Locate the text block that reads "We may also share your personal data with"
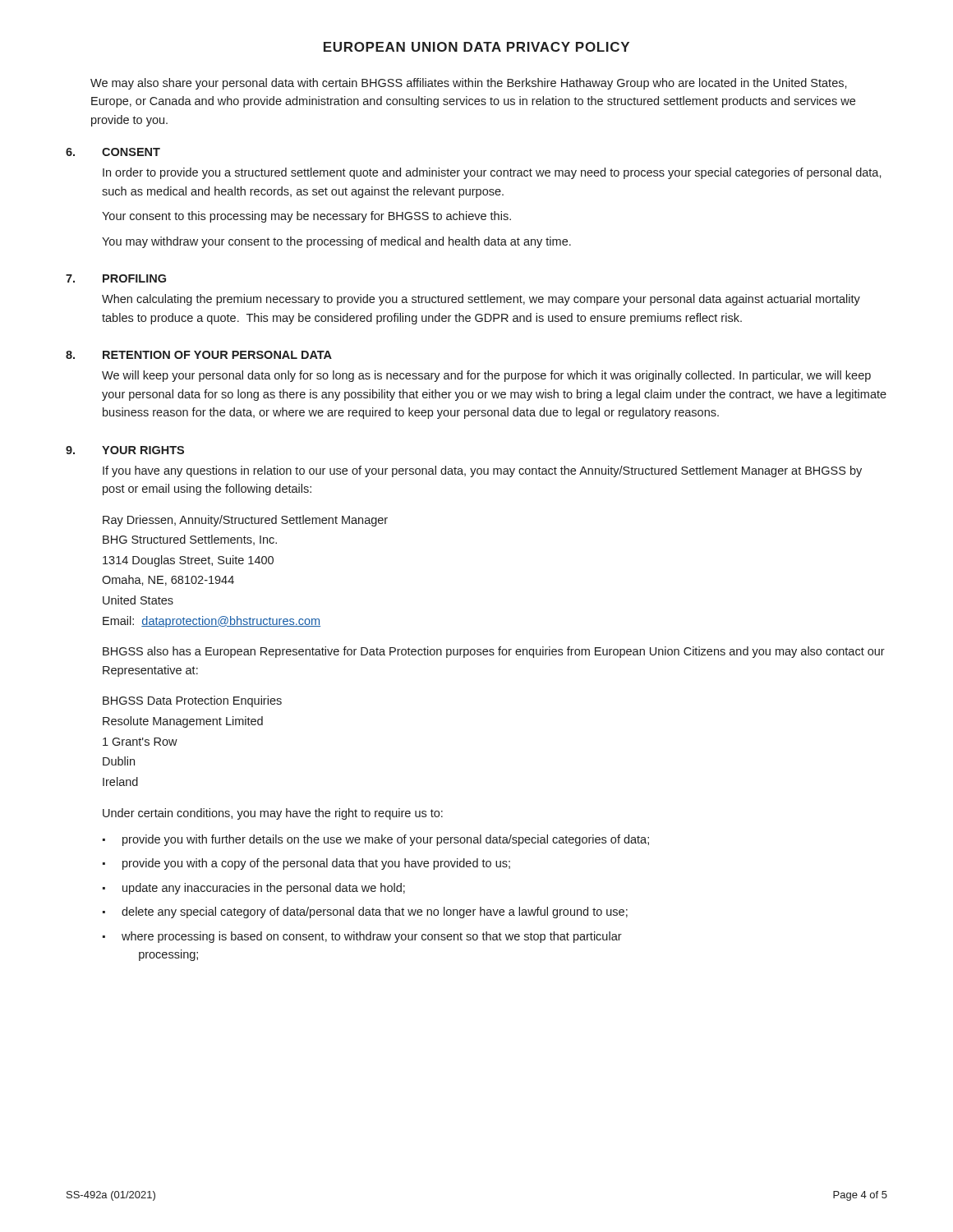 (473, 101)
